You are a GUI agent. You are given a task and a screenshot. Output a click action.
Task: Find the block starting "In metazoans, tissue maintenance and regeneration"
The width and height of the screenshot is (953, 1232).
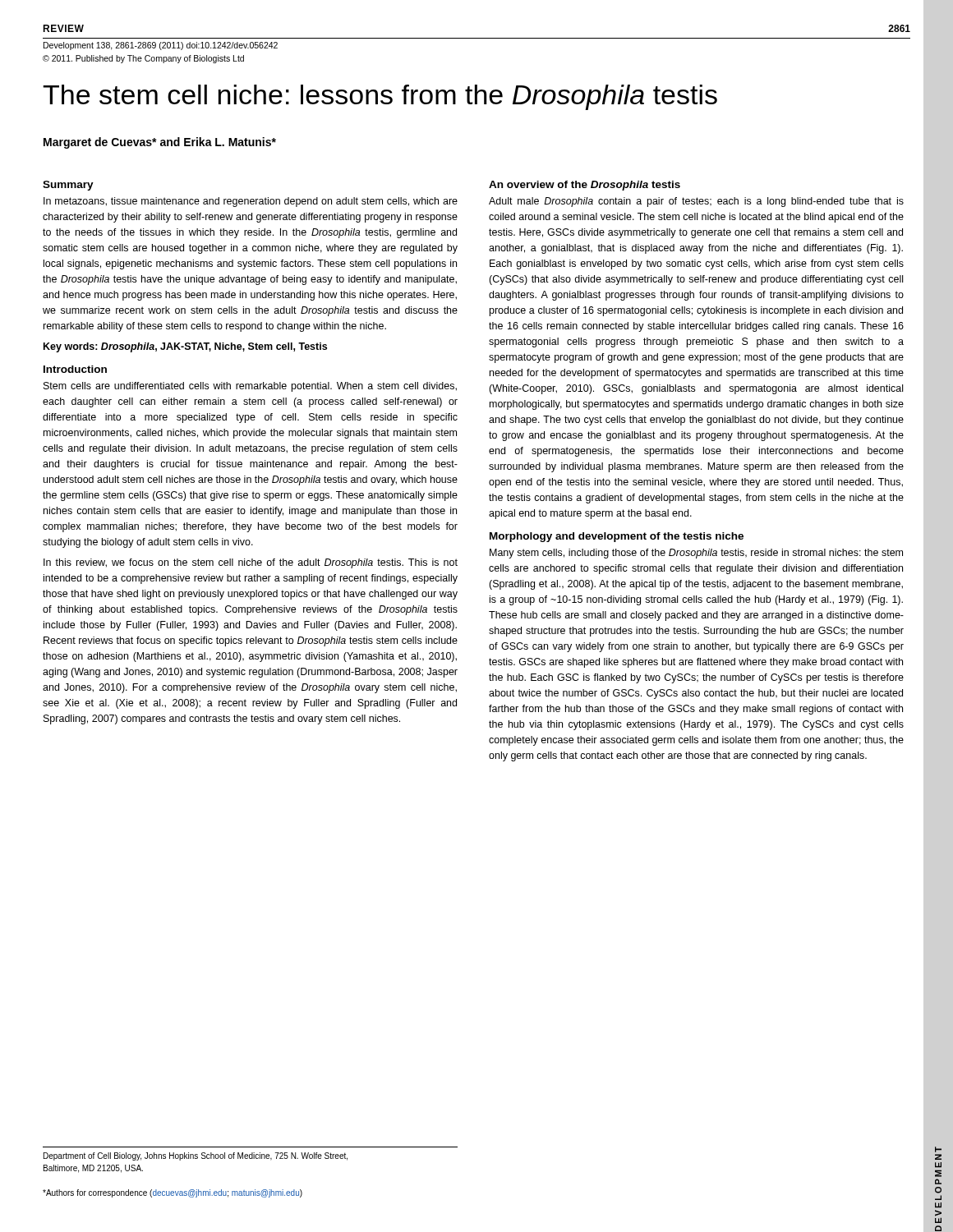coord(250,264)
